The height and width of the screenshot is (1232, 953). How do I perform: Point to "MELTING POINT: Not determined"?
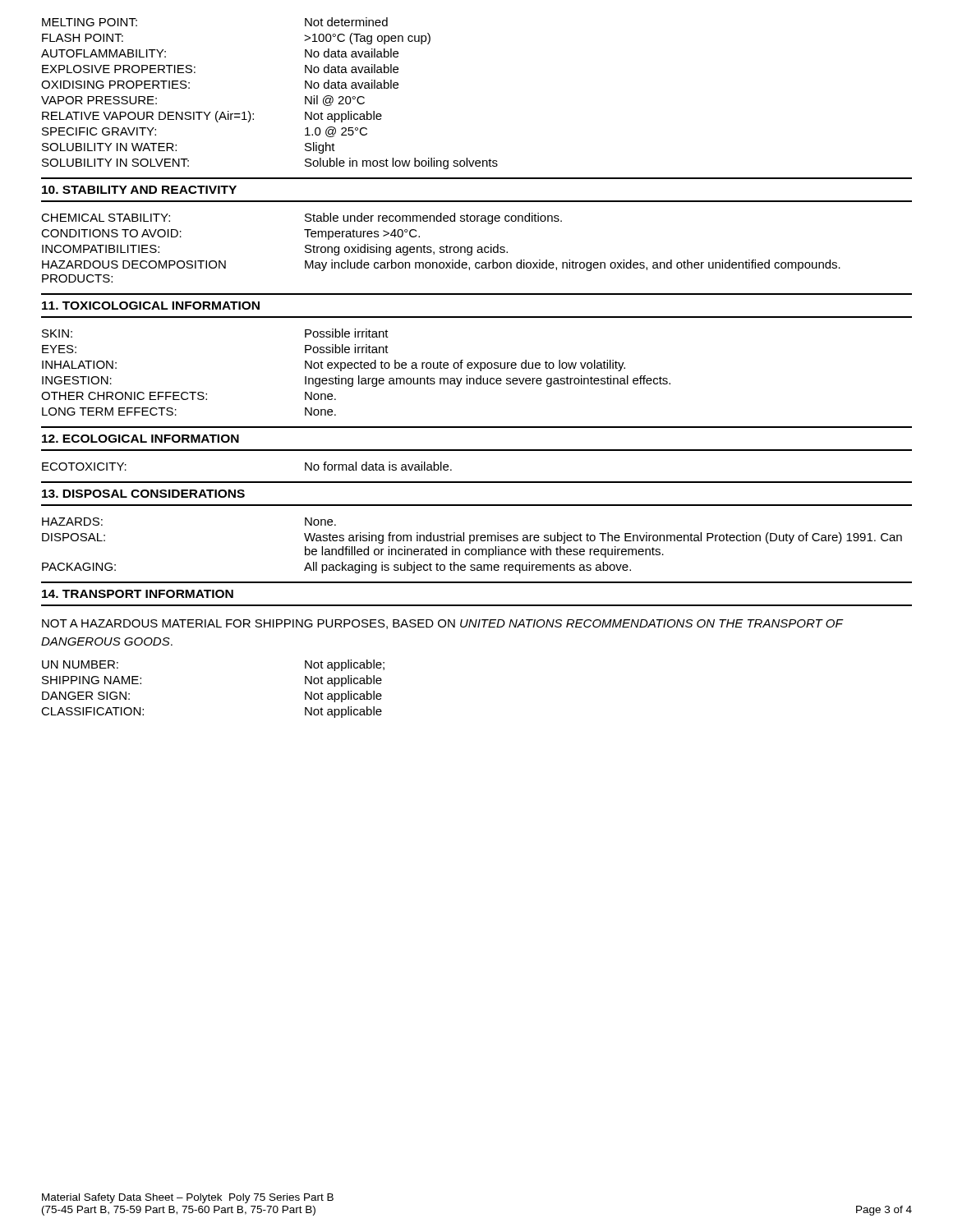[x=91, y=23]
